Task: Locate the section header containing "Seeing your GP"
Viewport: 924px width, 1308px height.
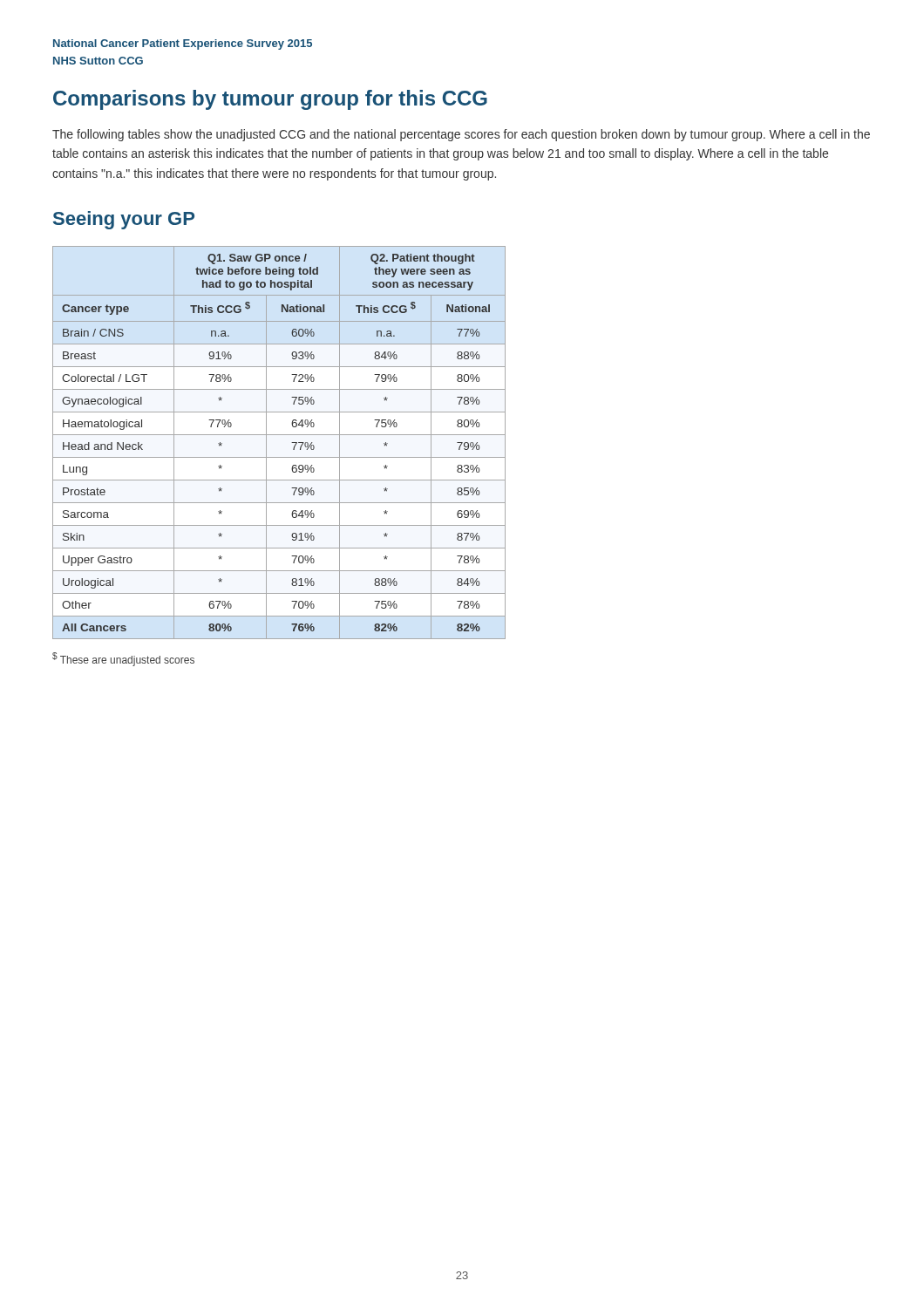Action: (124, 220)
